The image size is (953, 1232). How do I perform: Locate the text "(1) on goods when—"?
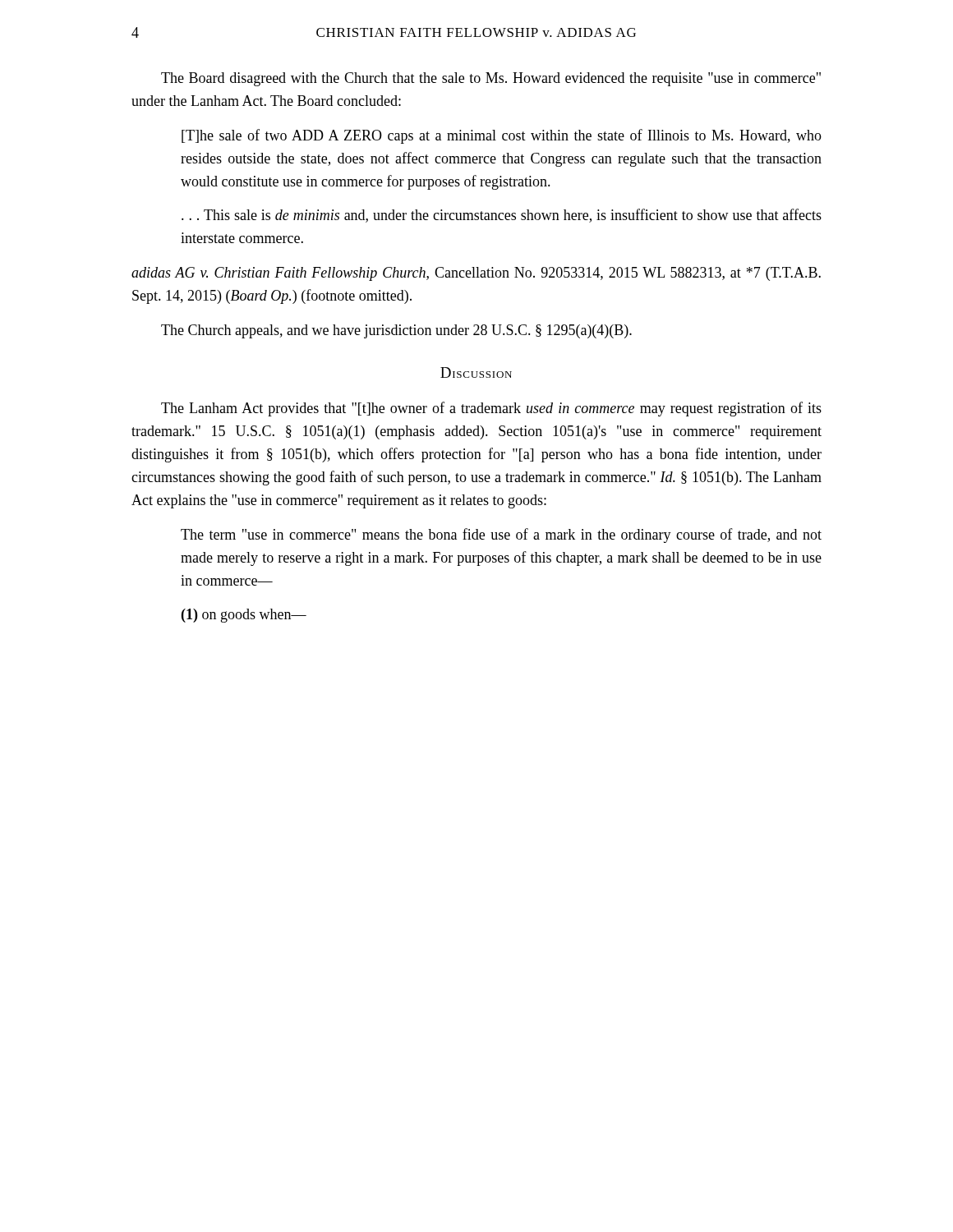point(244,616)
